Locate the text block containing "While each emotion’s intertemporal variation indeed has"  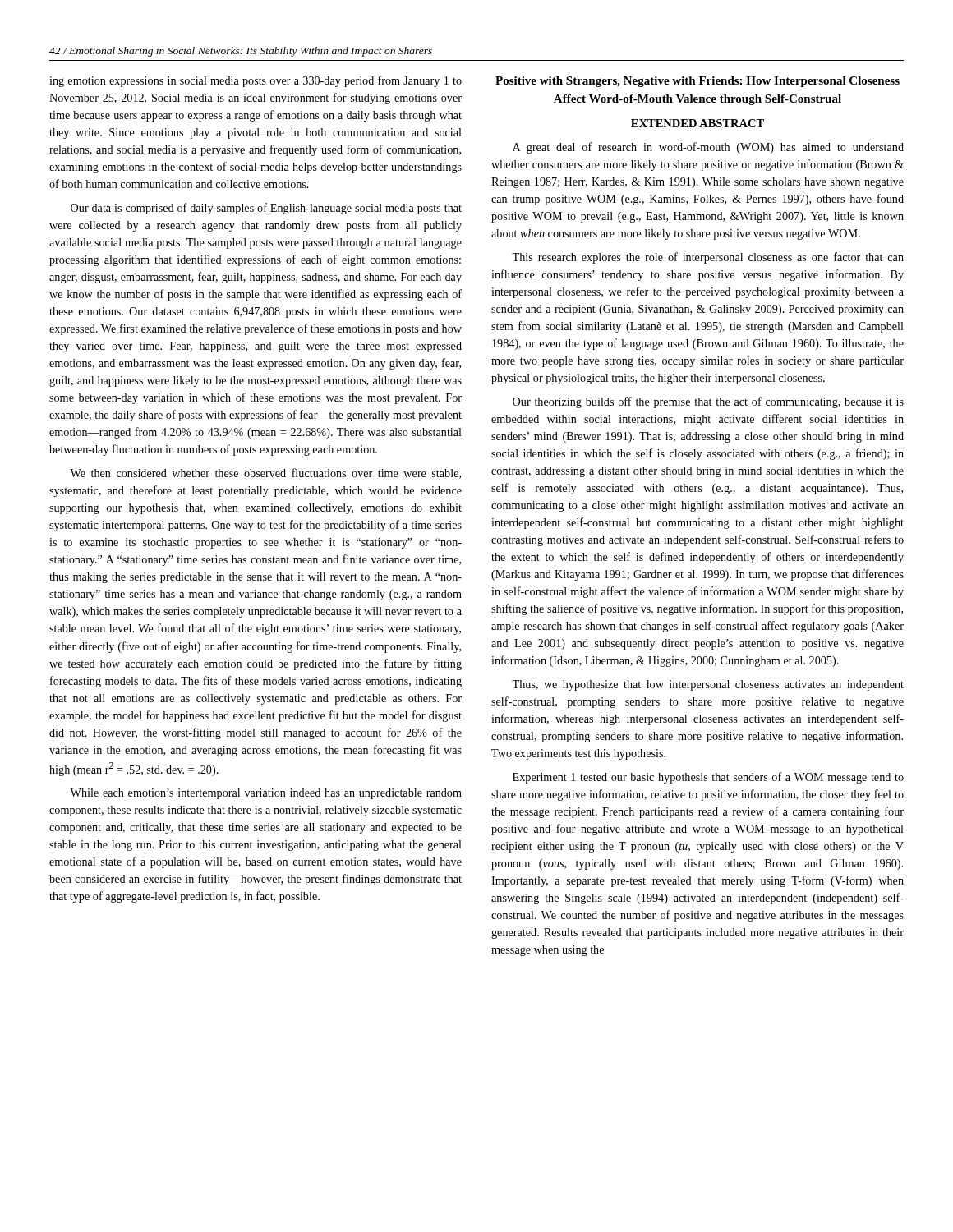pos(255,845)
